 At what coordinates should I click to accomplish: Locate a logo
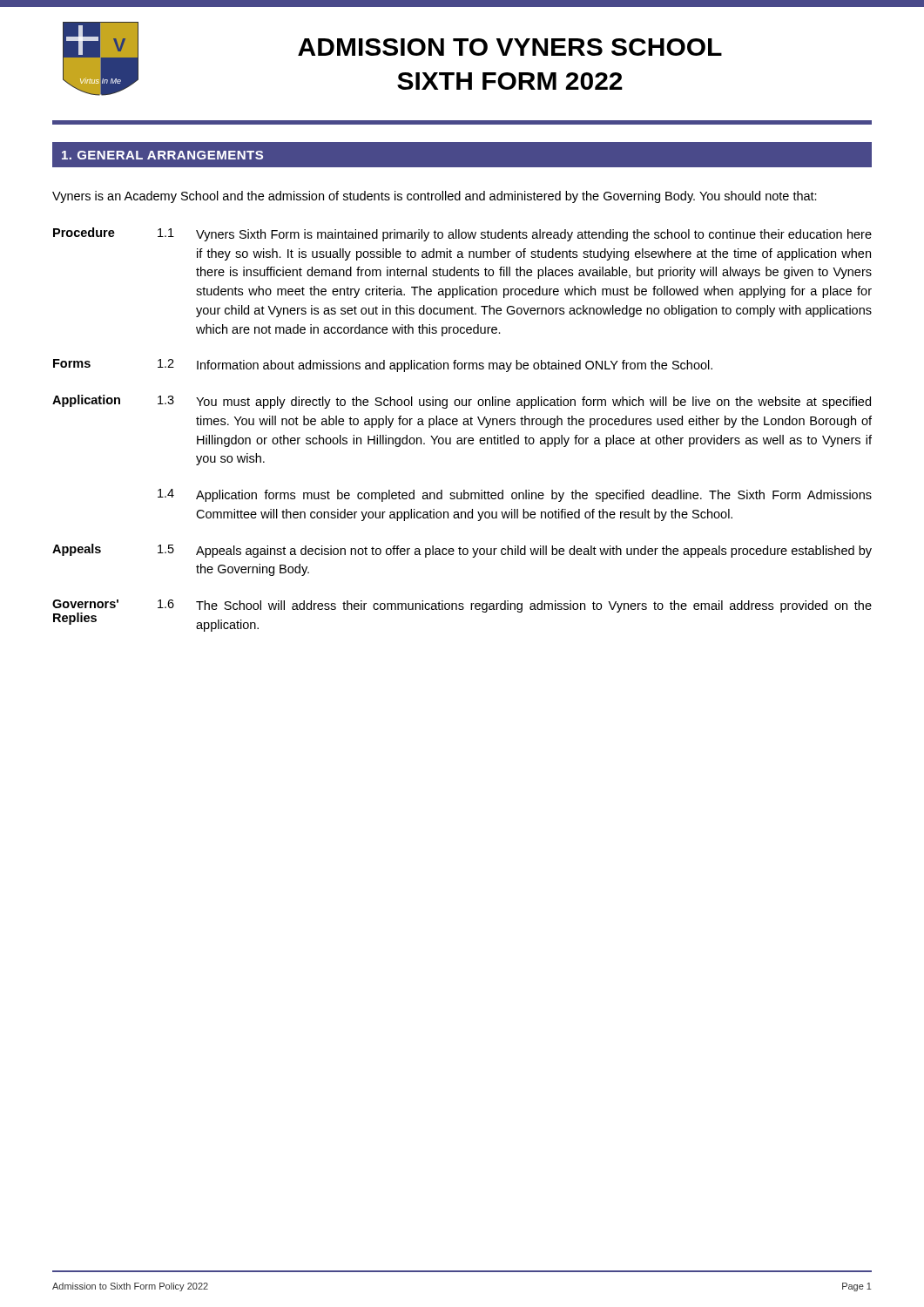[100, 64]
